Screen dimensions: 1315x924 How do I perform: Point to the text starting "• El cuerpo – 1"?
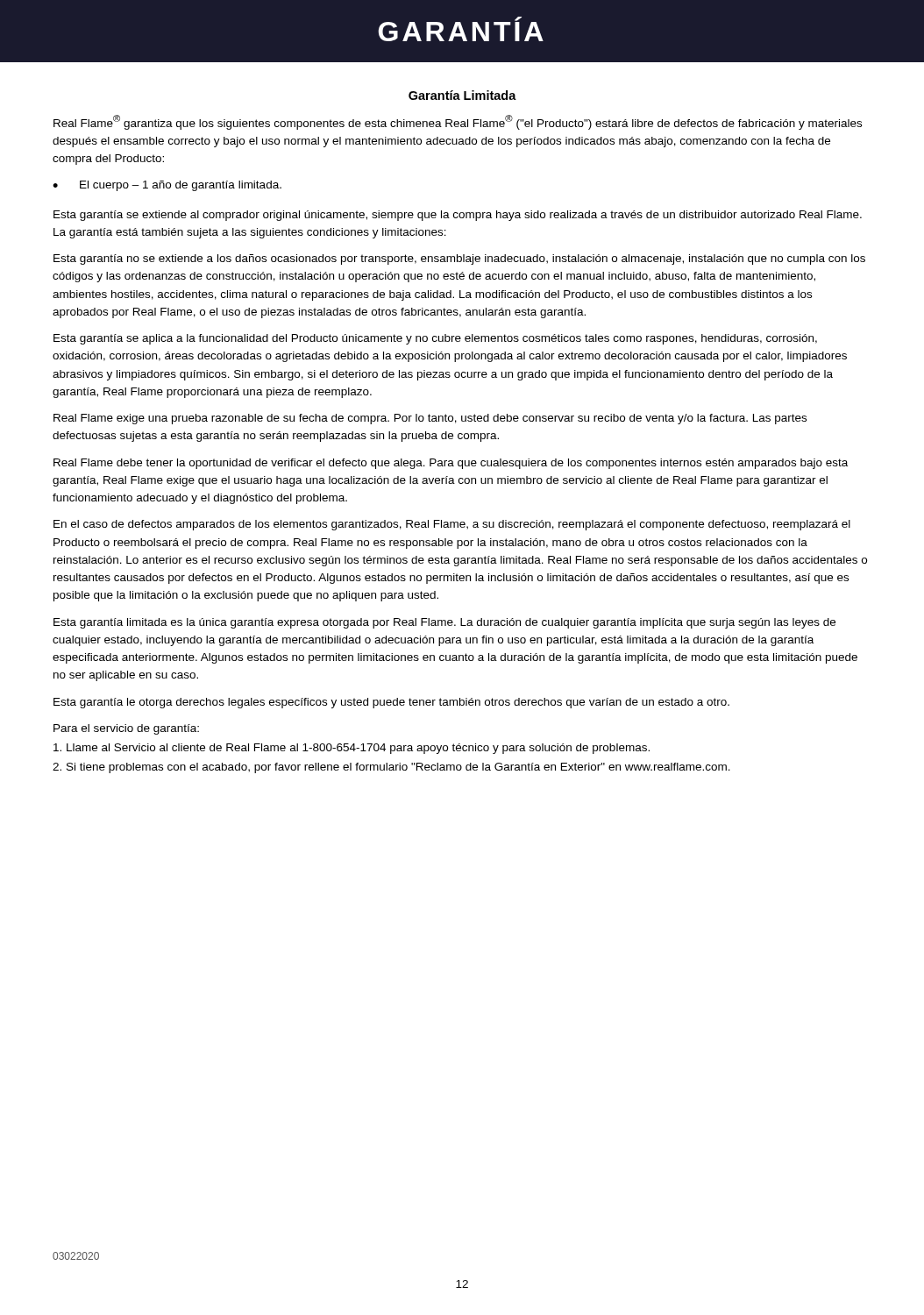tap(167, 187)
